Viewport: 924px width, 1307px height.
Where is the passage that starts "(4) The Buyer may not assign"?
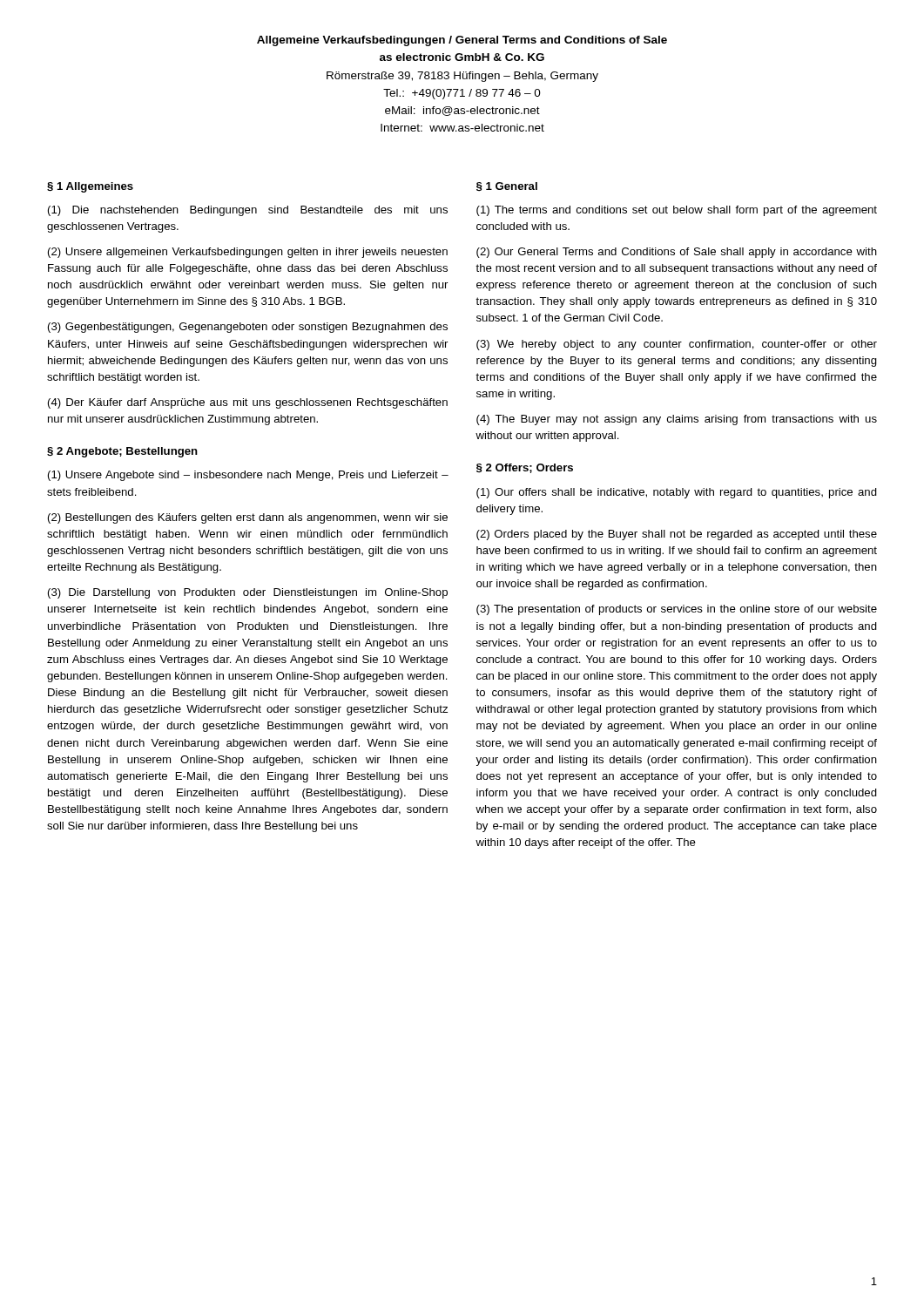pyautogui.click(x=676, y=427)
